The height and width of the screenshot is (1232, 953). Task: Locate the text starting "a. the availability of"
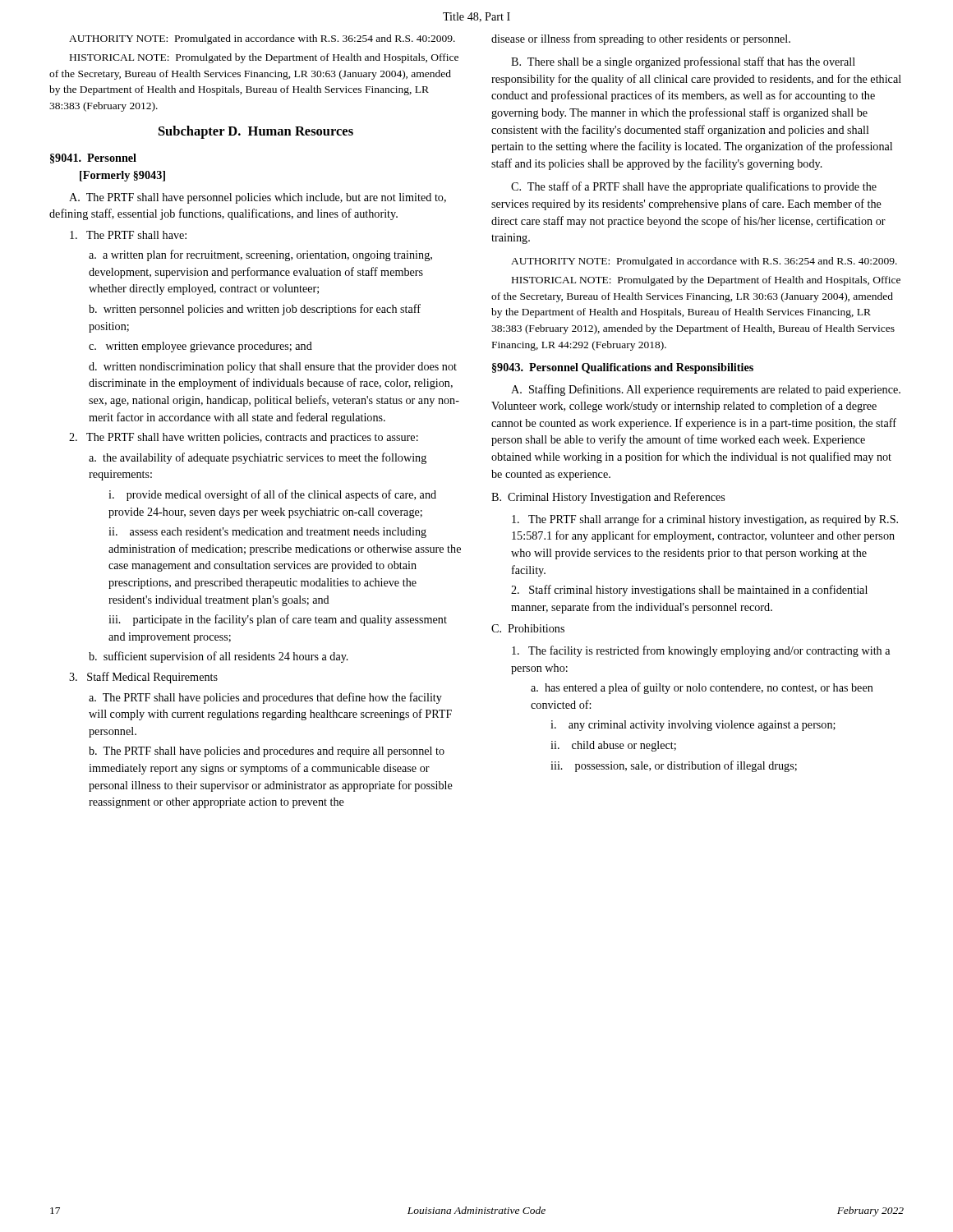258,466
